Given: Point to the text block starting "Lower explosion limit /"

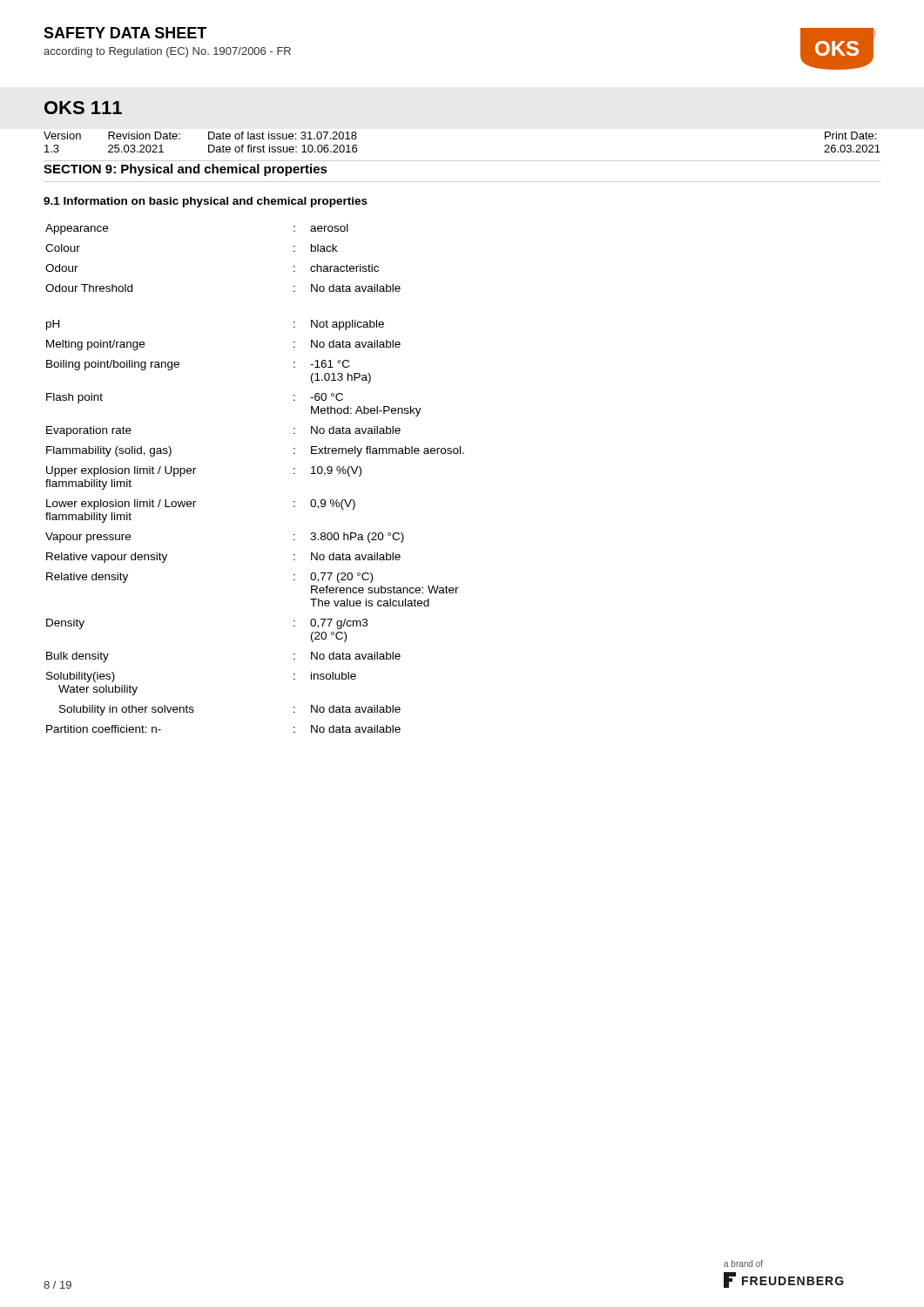Looking at the screenshot, I should (x=121, y=506).
